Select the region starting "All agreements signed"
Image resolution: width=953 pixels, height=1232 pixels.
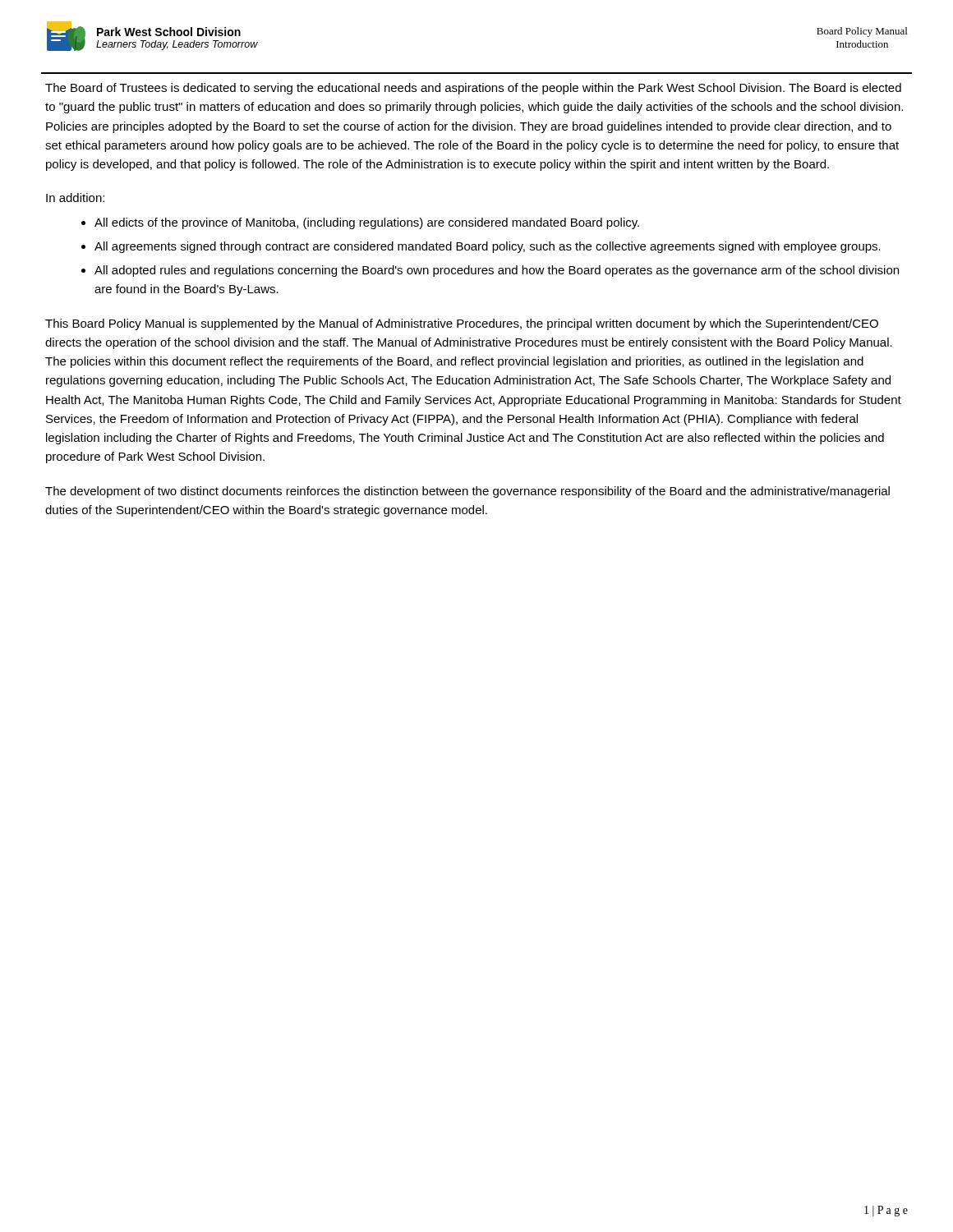(488, 246)
